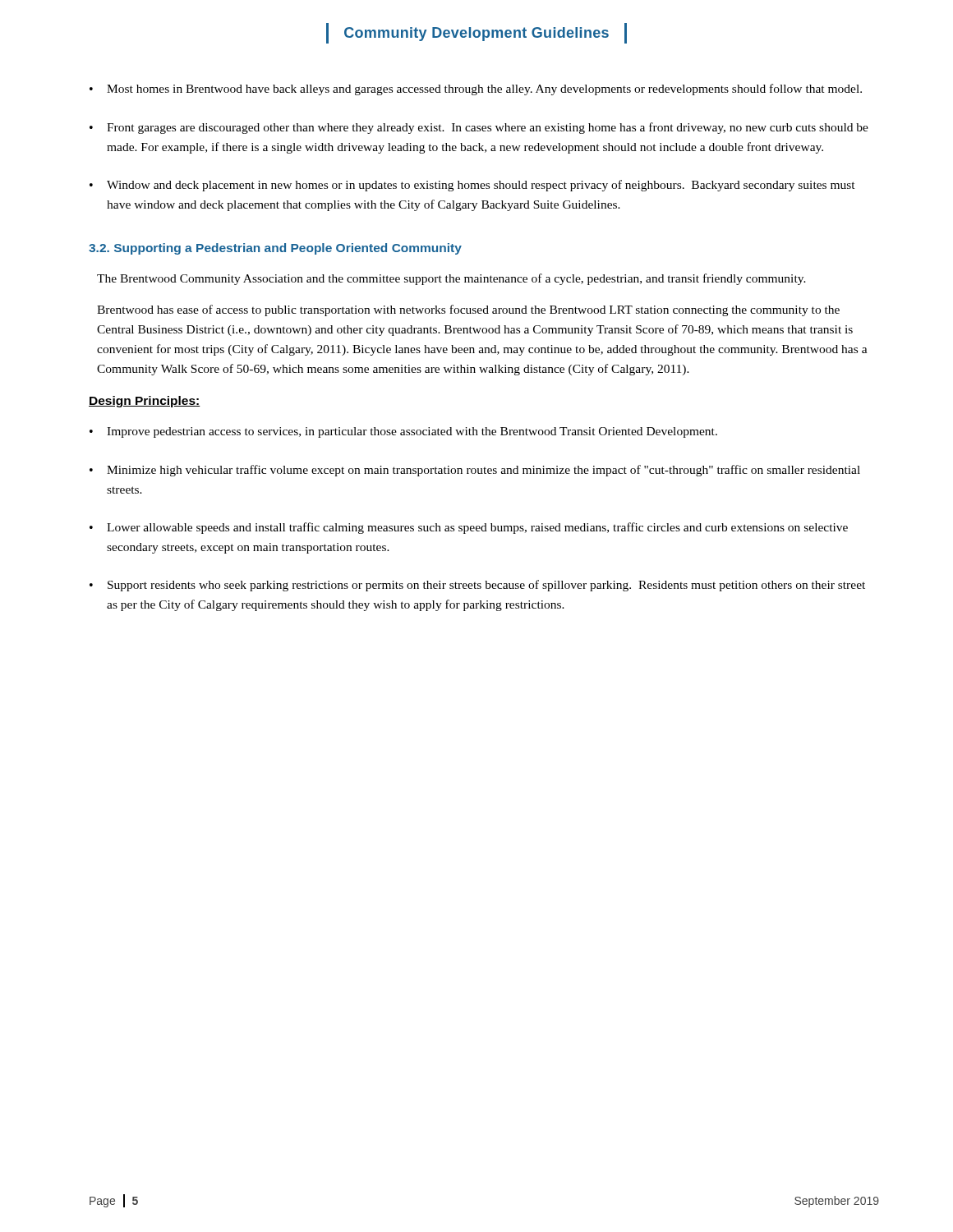Select the element starting "• Lower allowable speeds and"
953x1232 pixels.
click(x=484, y=537)
